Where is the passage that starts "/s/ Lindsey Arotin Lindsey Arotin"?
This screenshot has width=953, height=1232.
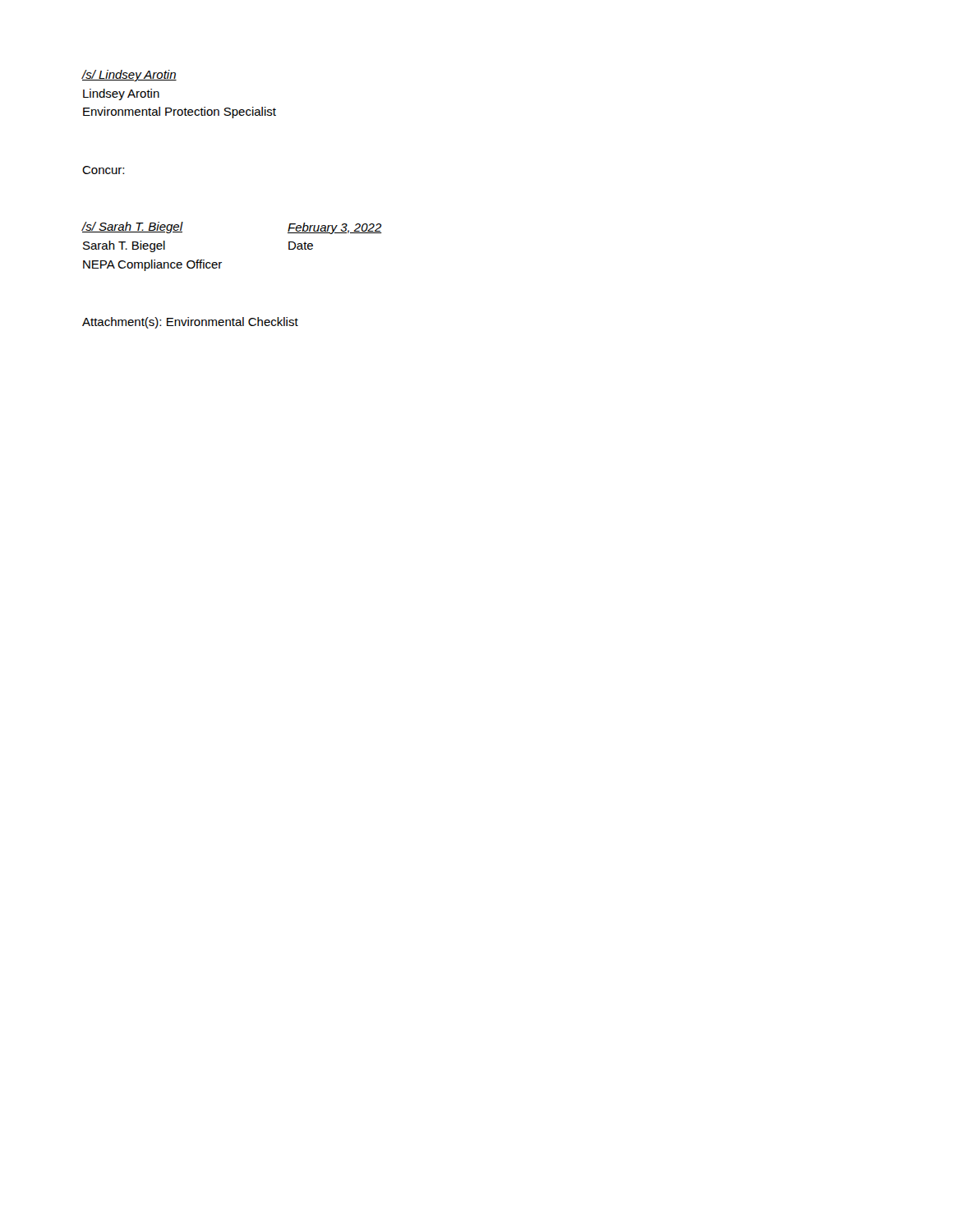tap(129, 76)
